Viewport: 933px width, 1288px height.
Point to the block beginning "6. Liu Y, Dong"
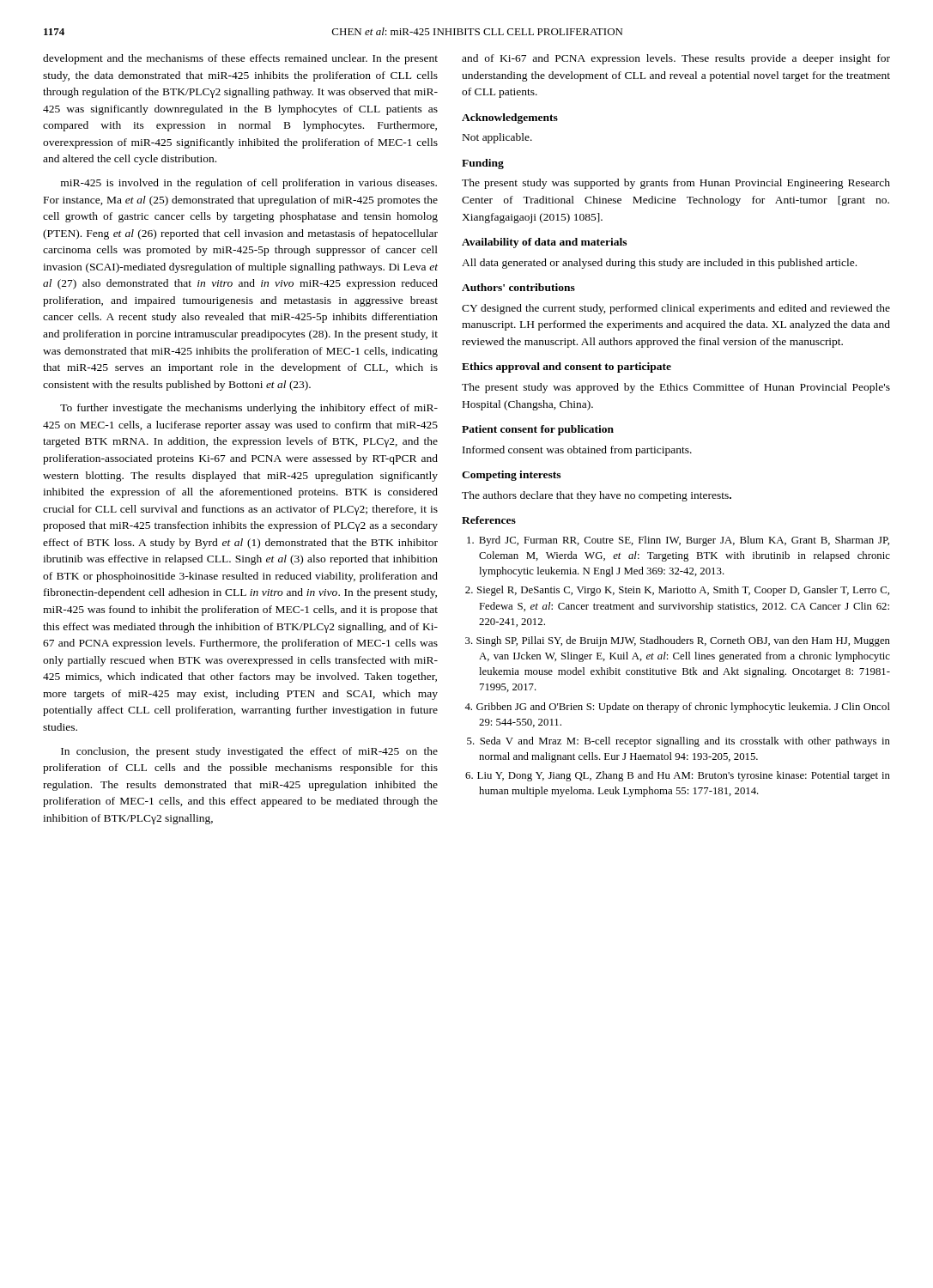pos(676,783)
